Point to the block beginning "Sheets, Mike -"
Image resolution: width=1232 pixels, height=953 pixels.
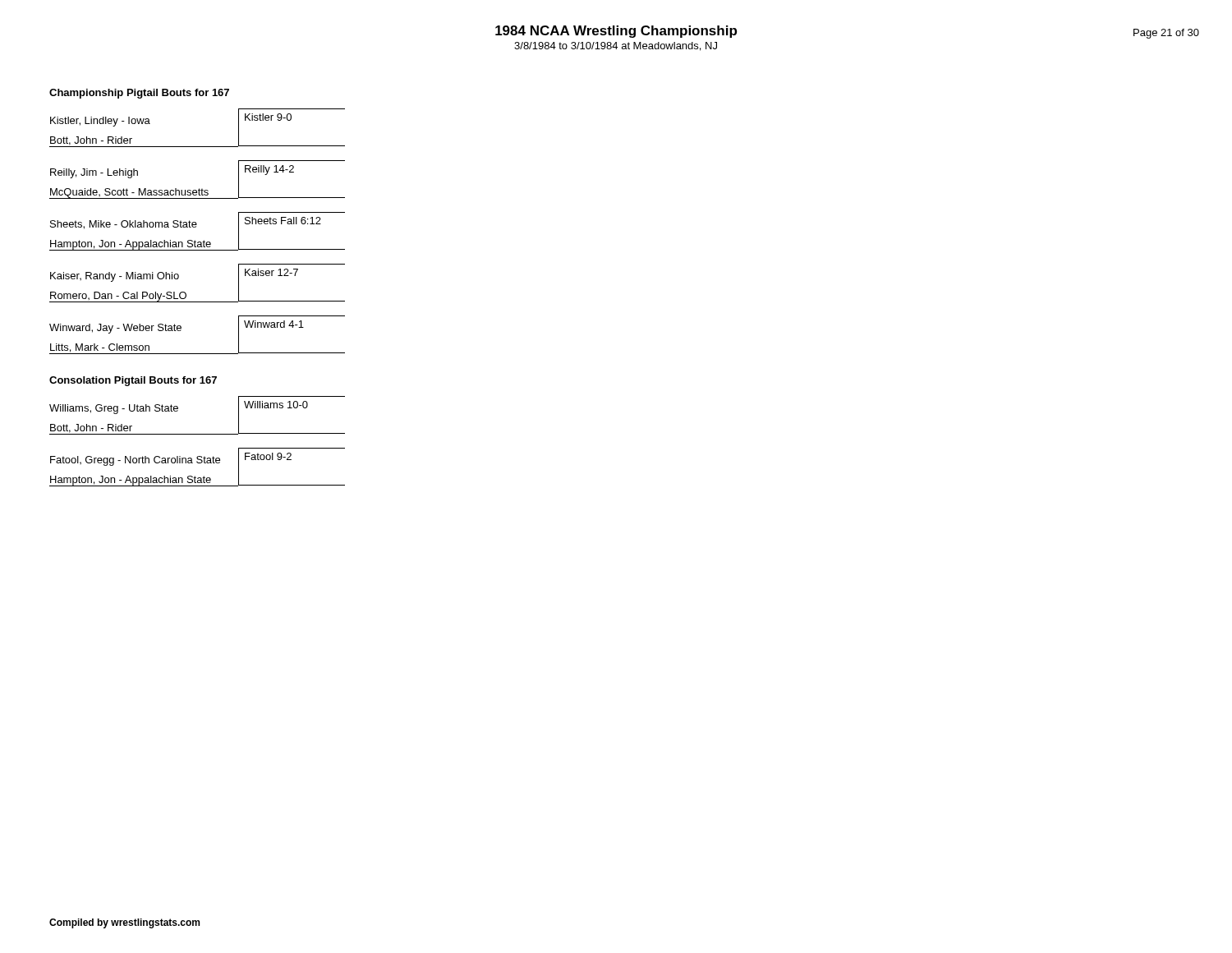click(263, 230)
